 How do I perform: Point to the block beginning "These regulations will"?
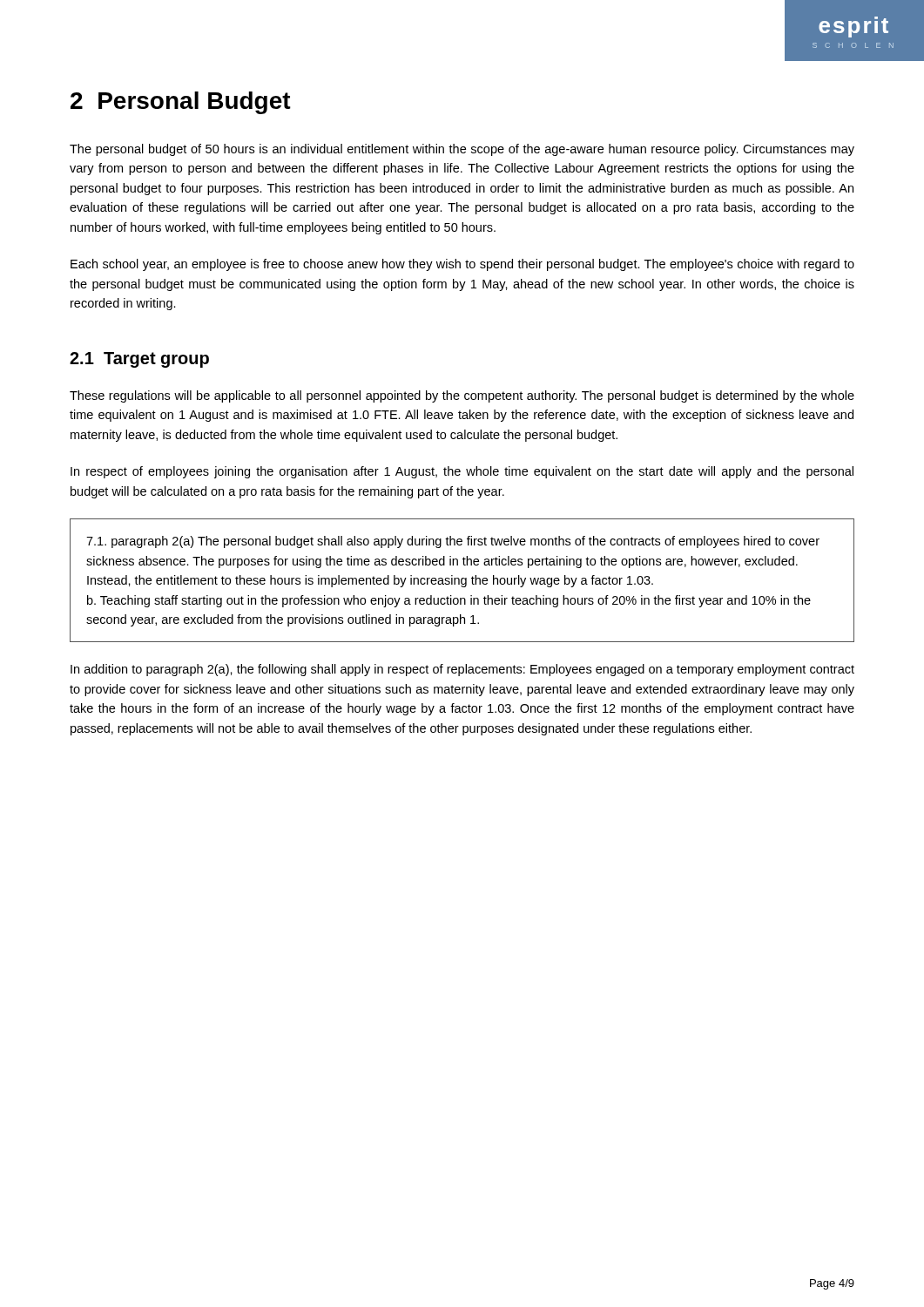pyautogui.click(x=462, y=415)
